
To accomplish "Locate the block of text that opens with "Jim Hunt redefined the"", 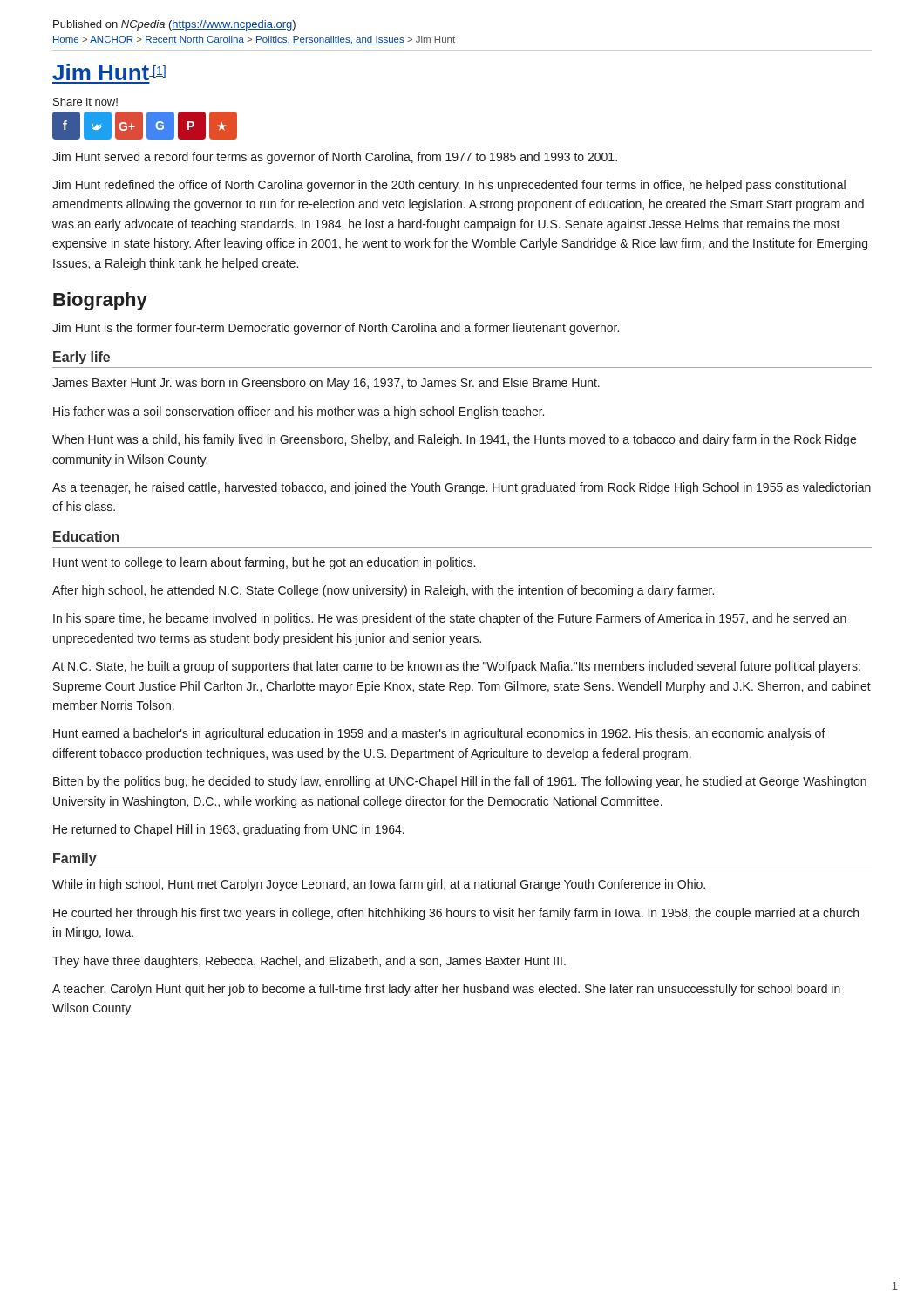I will click(460, 224).
